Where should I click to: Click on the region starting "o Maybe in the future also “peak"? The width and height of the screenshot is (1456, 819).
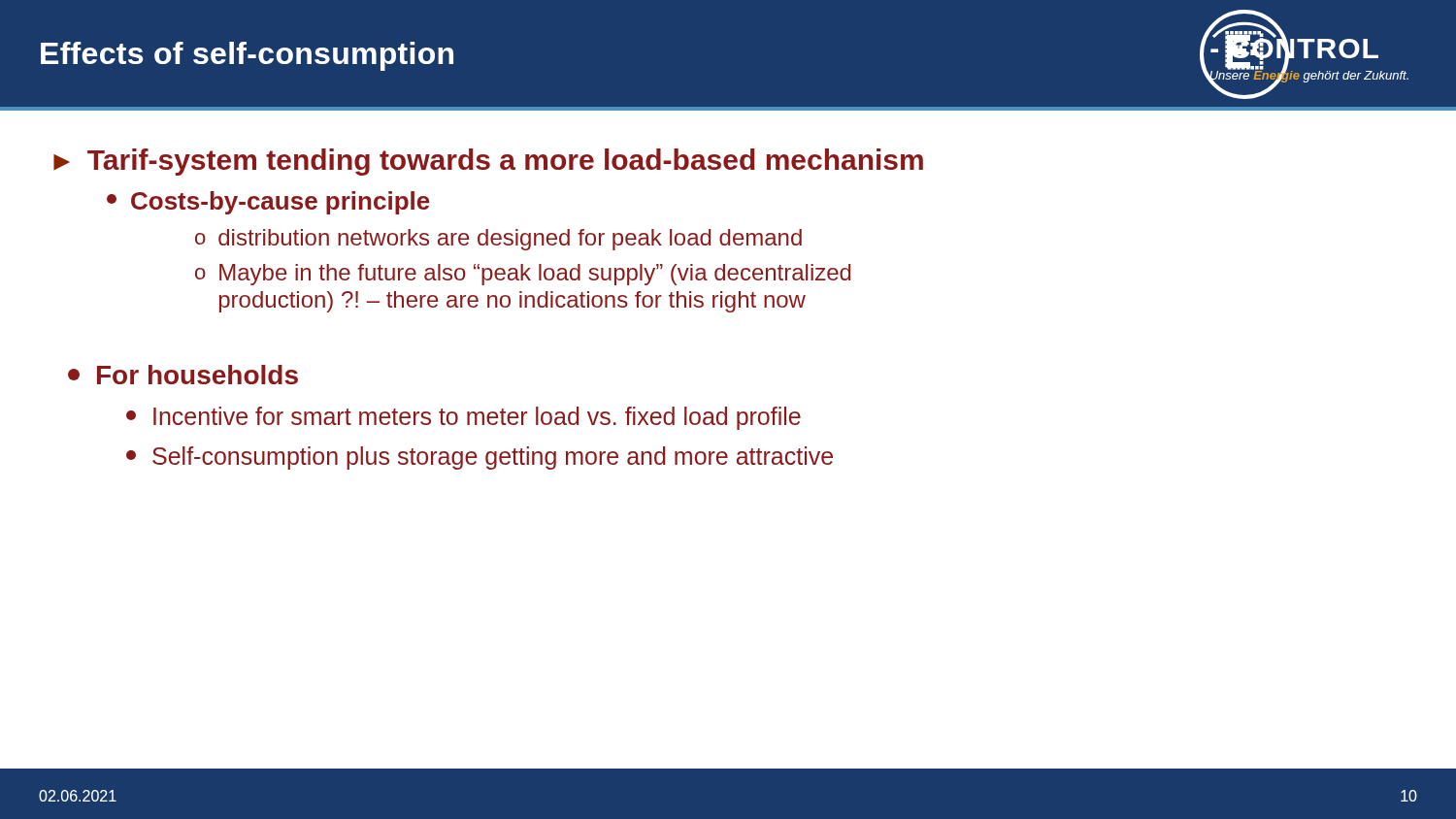pyautogui.click(x=523, y=286)
